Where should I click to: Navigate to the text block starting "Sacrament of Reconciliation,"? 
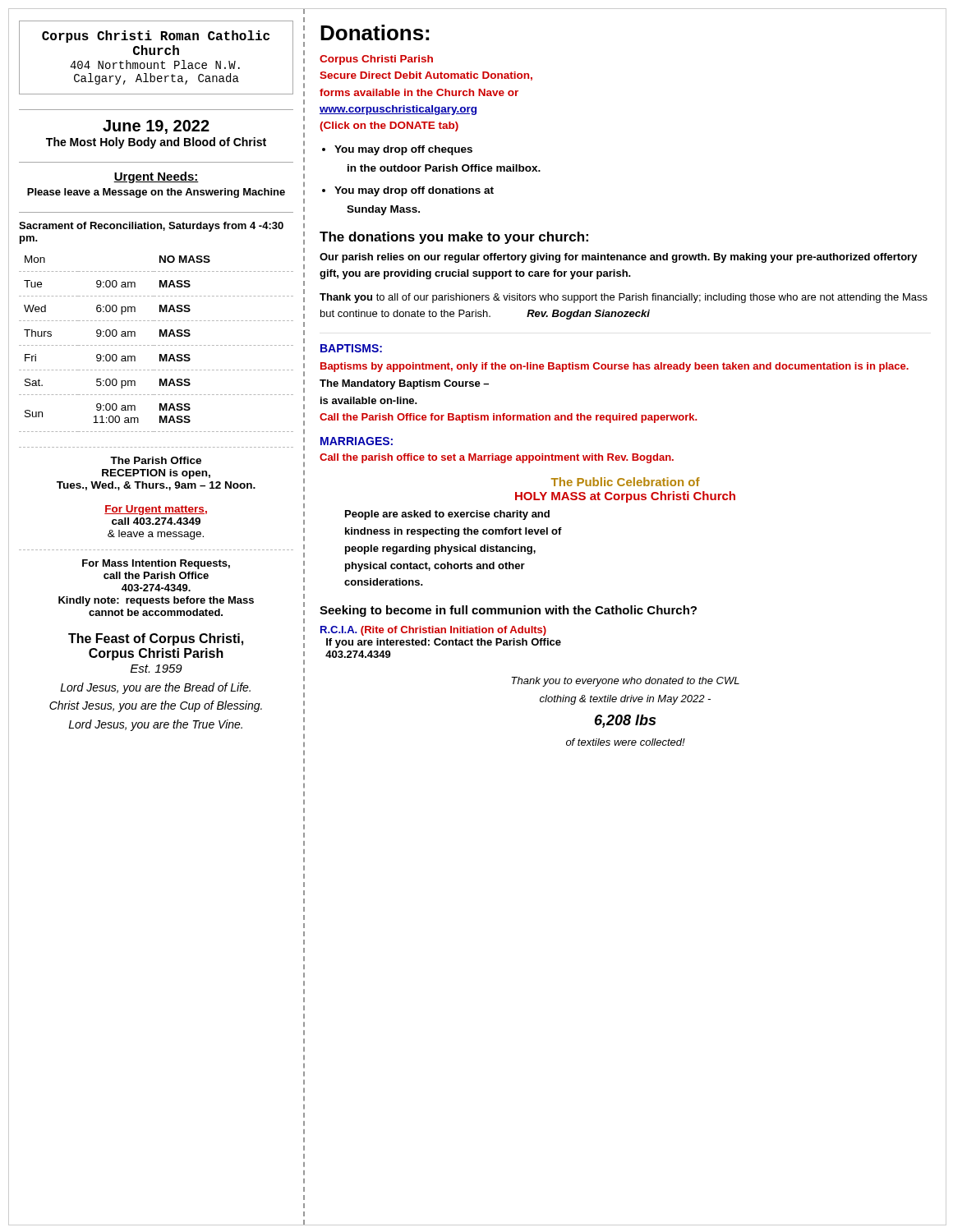[x=151, y=232]
